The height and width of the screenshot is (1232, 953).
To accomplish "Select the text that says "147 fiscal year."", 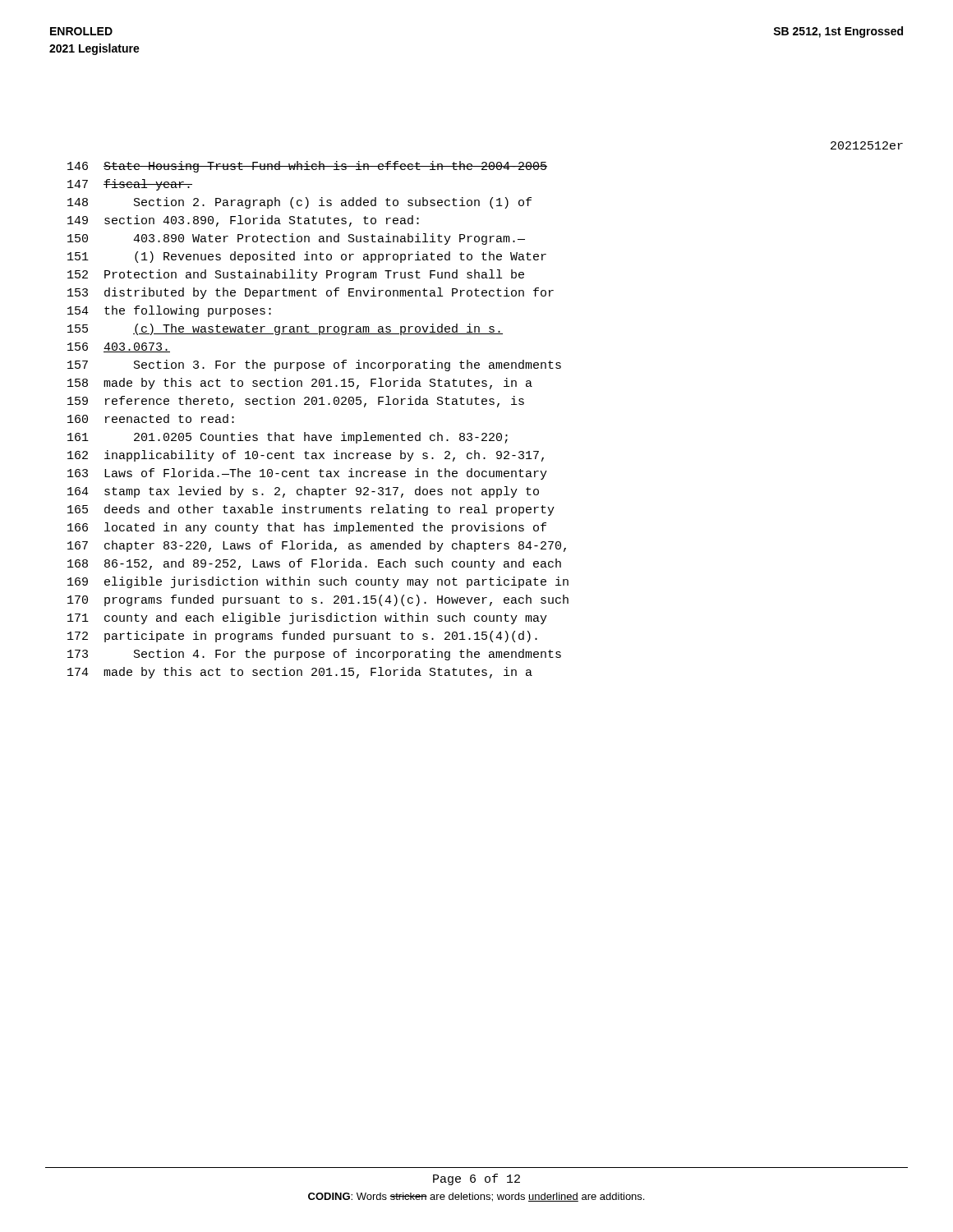I will point(130,185).
